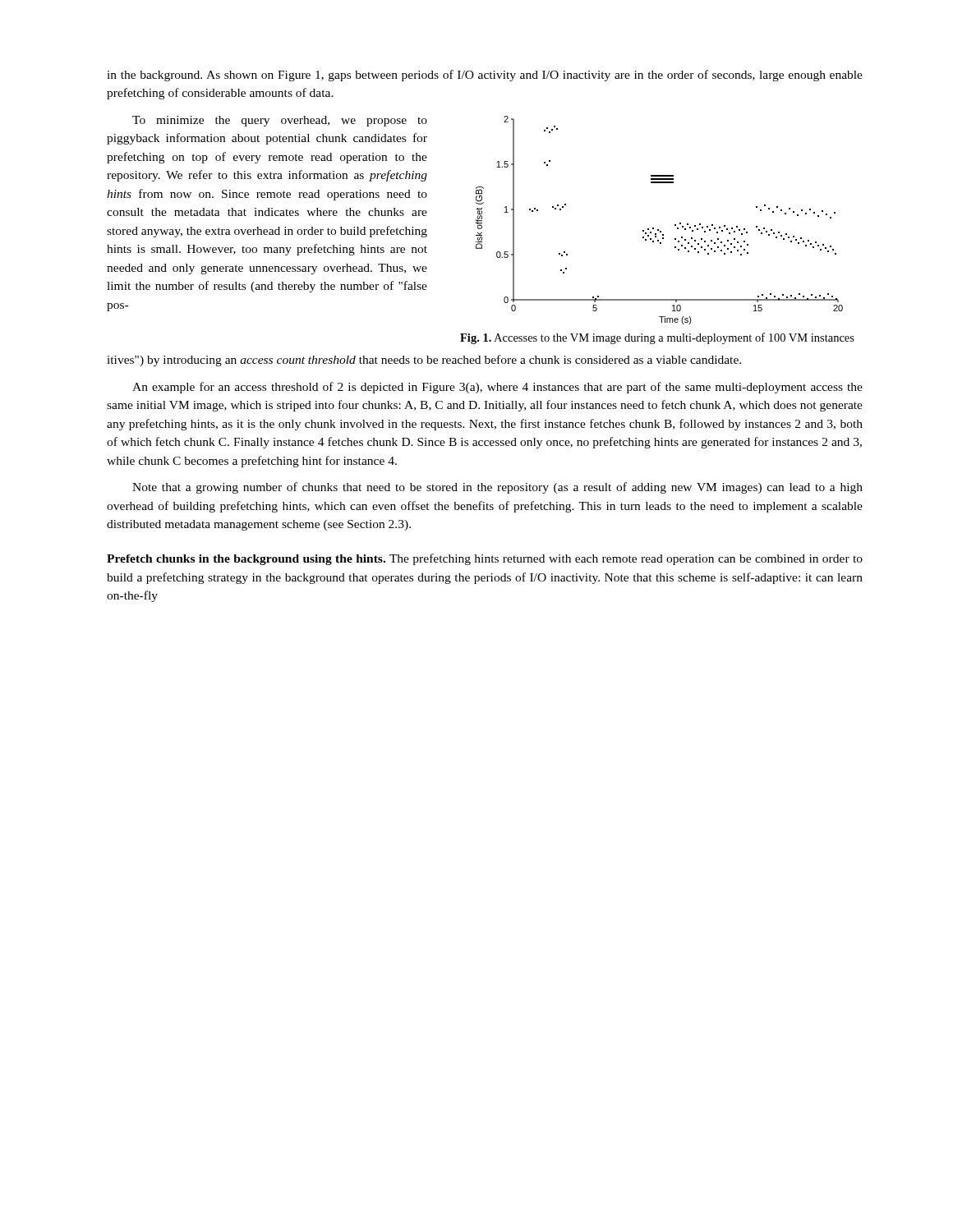Point to the text starting "in the background. As shown"
The height and width of the screenshot is (1232, 953).
pyautogui.click(x=485, y=84)
